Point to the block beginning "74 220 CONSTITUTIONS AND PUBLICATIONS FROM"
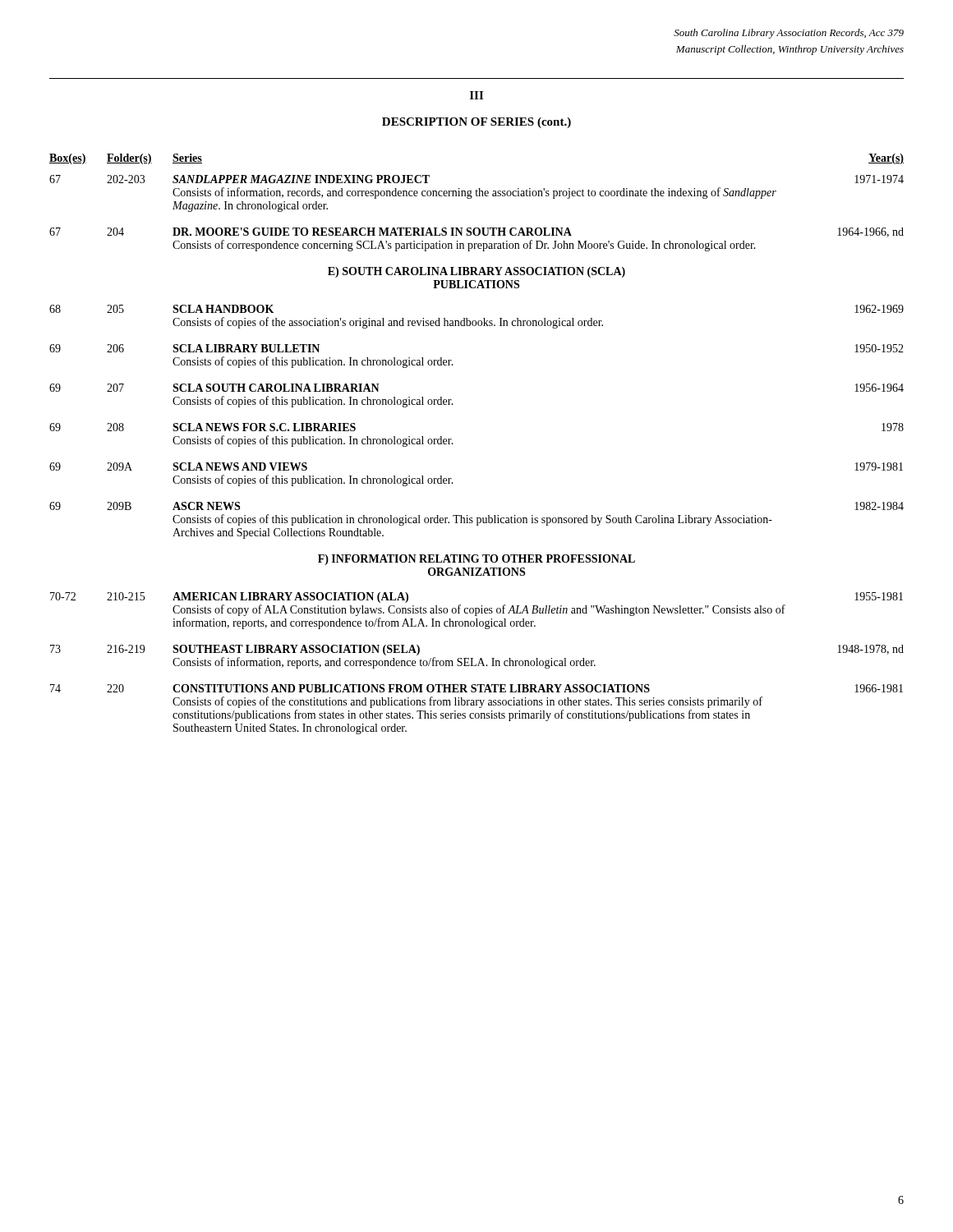 (476, 709)
